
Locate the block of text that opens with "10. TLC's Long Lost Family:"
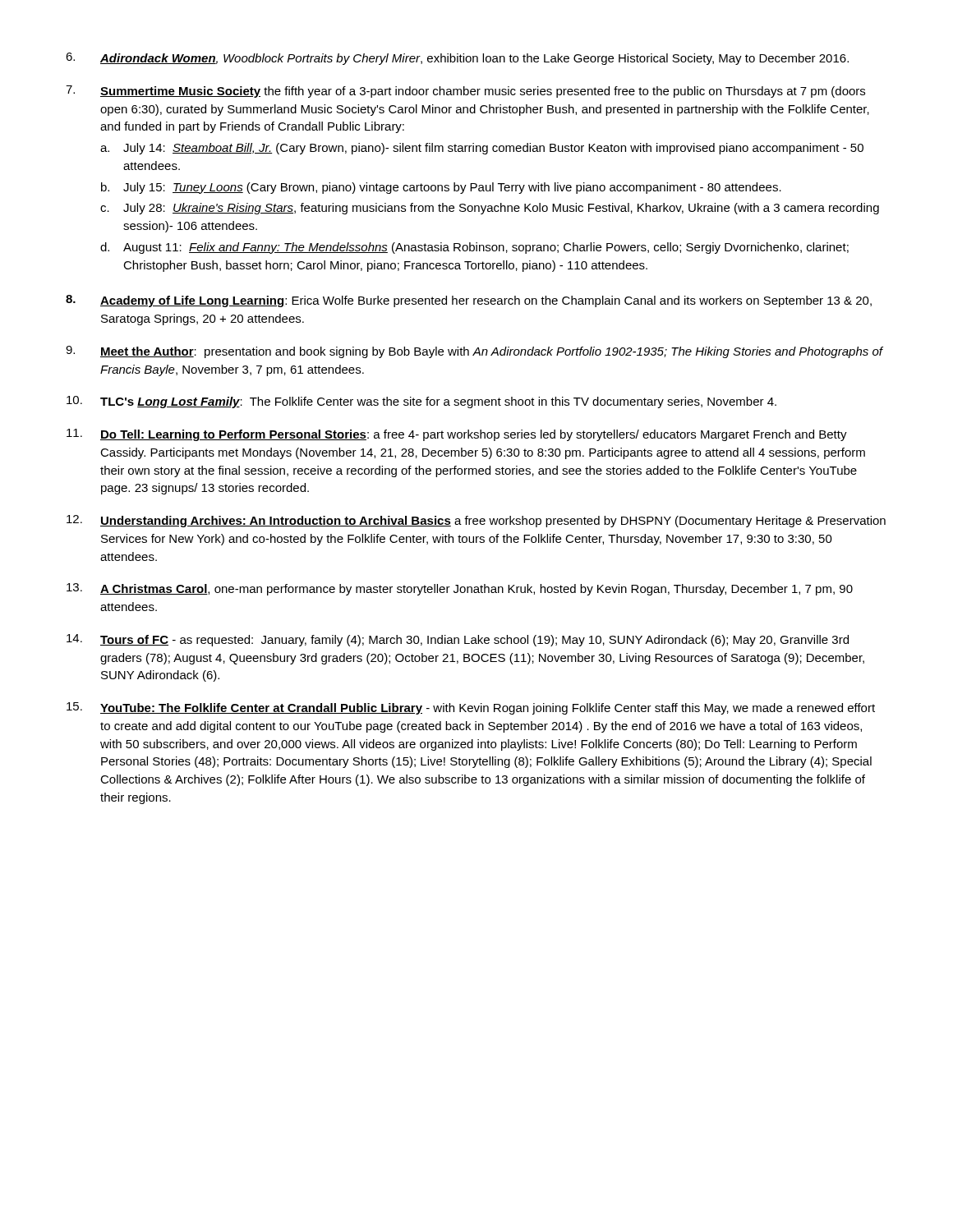[476, 402]
